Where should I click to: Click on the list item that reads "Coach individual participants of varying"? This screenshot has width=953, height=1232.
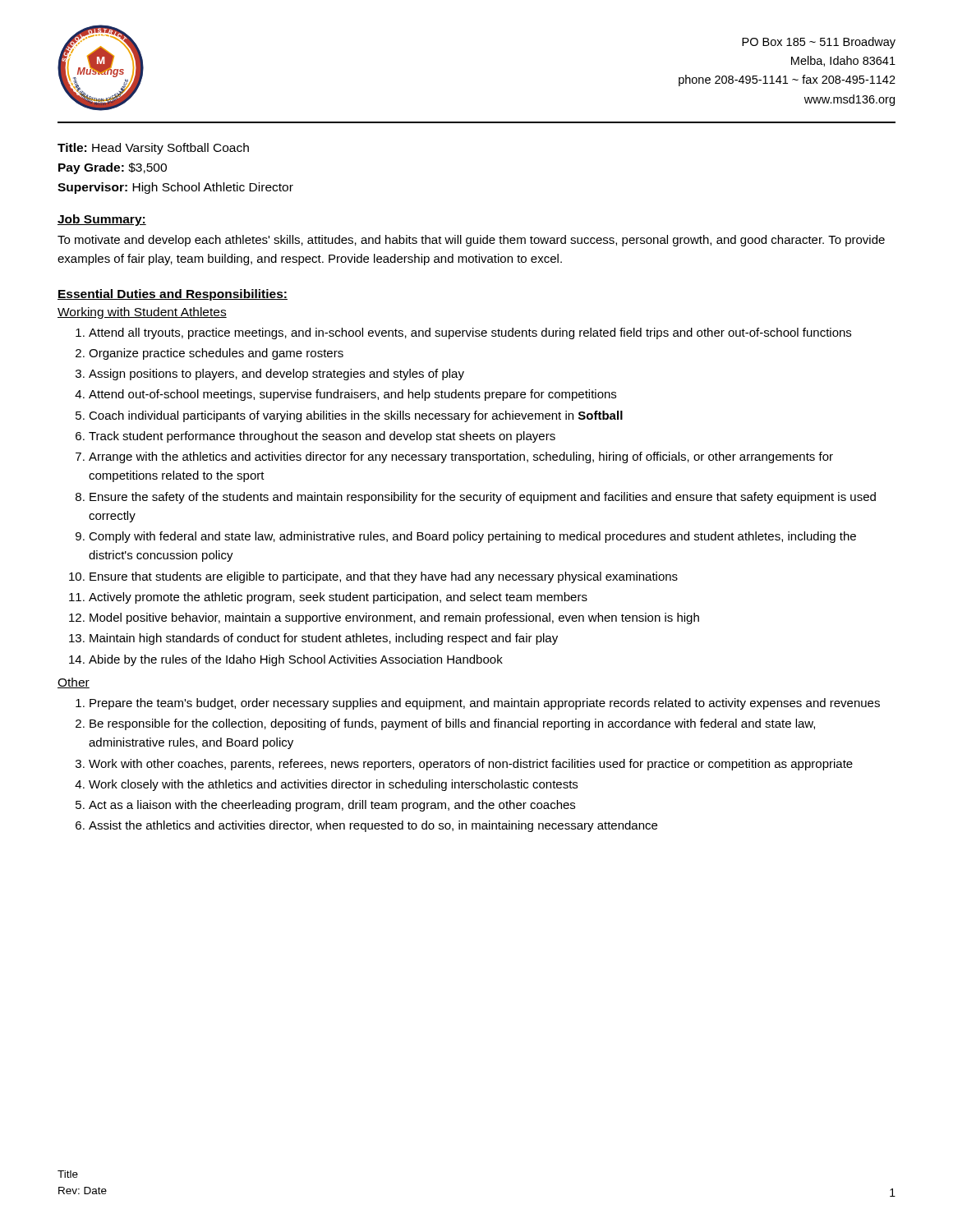pos(356,415)
